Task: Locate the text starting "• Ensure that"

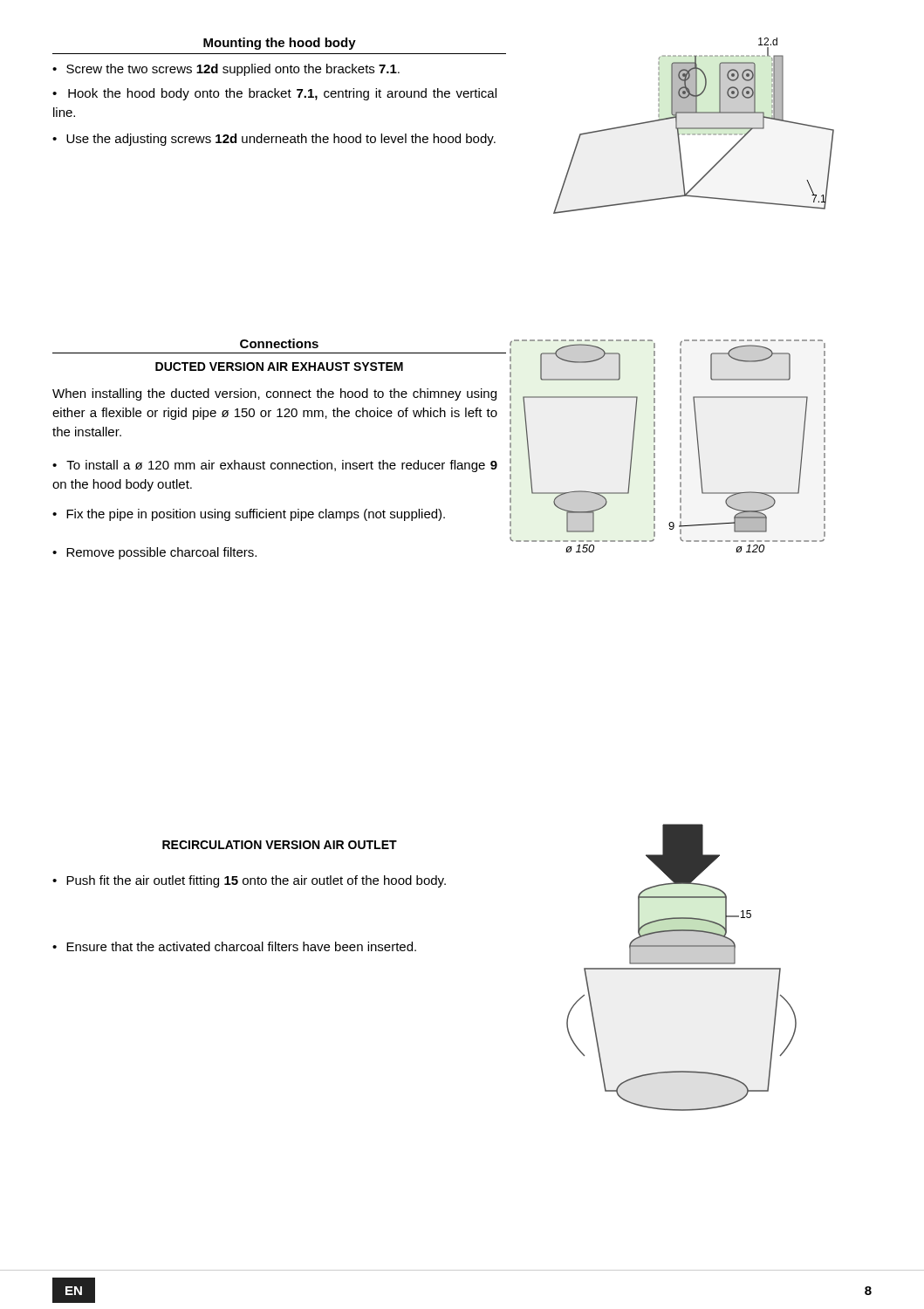Action: [x=235, y=946]
